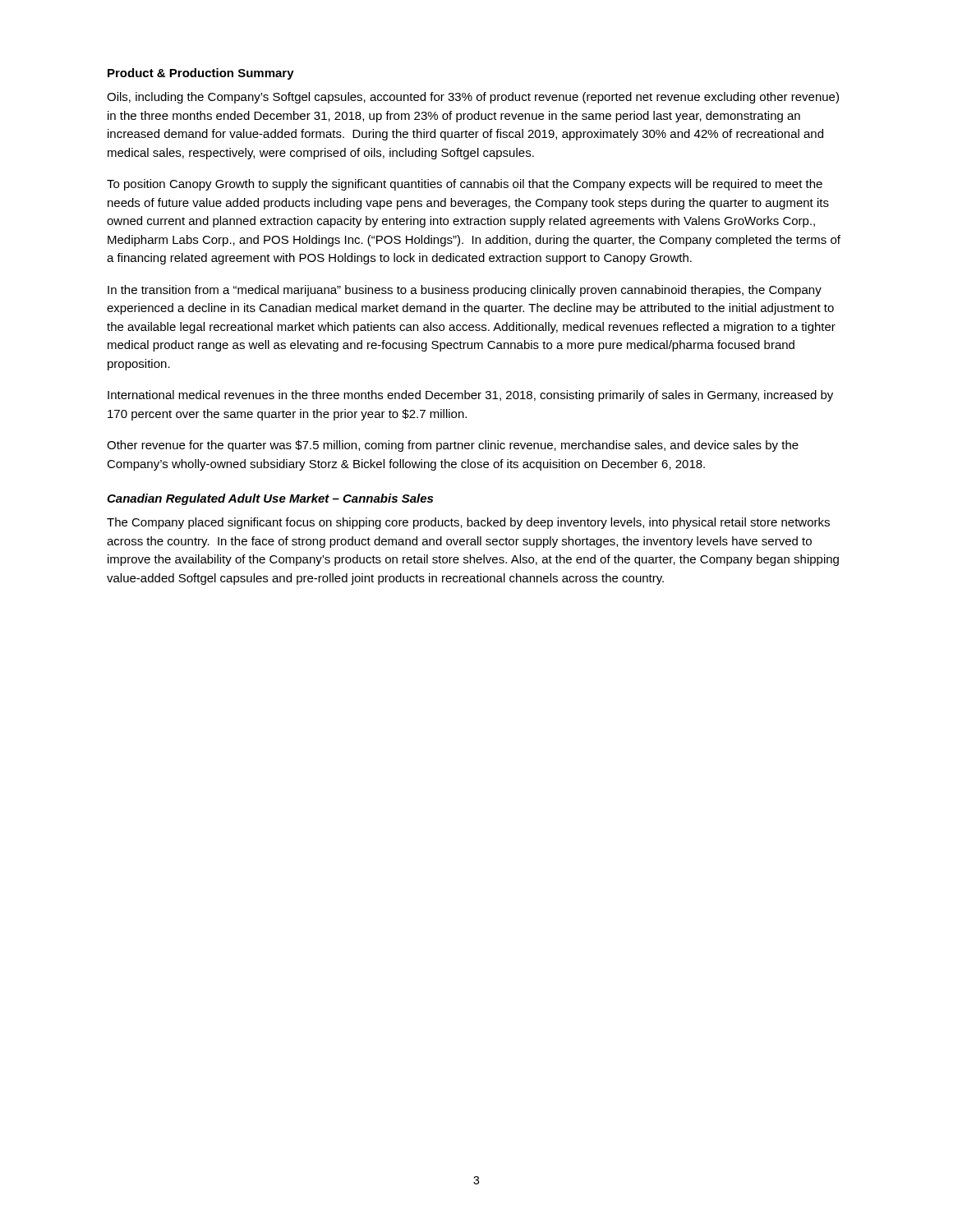Click on the region starting "In the transition from"
Viewport: 953px width, 1232px height.
tap(471, 326)
